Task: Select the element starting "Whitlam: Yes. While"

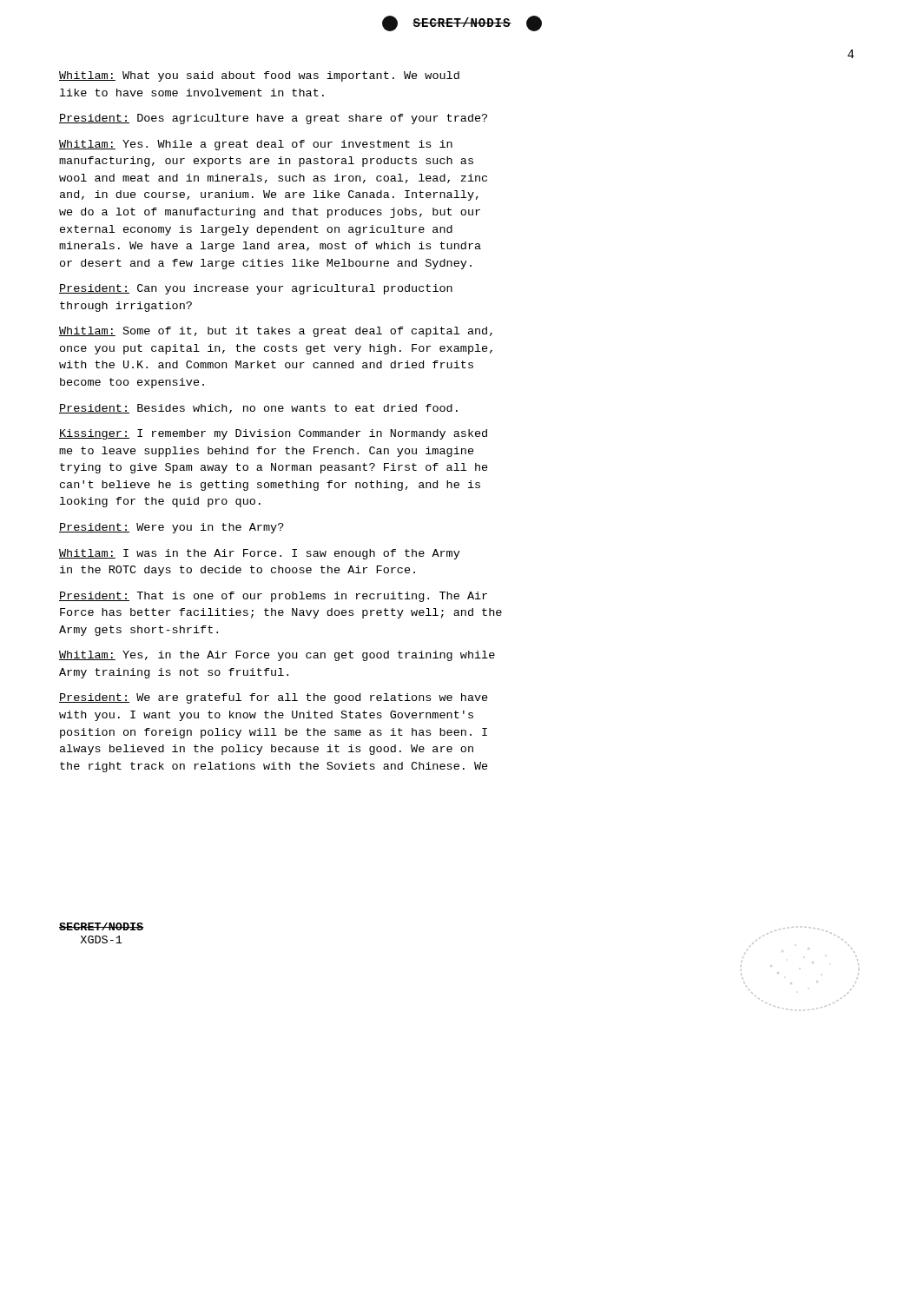Action: click(x=274, y=204)
